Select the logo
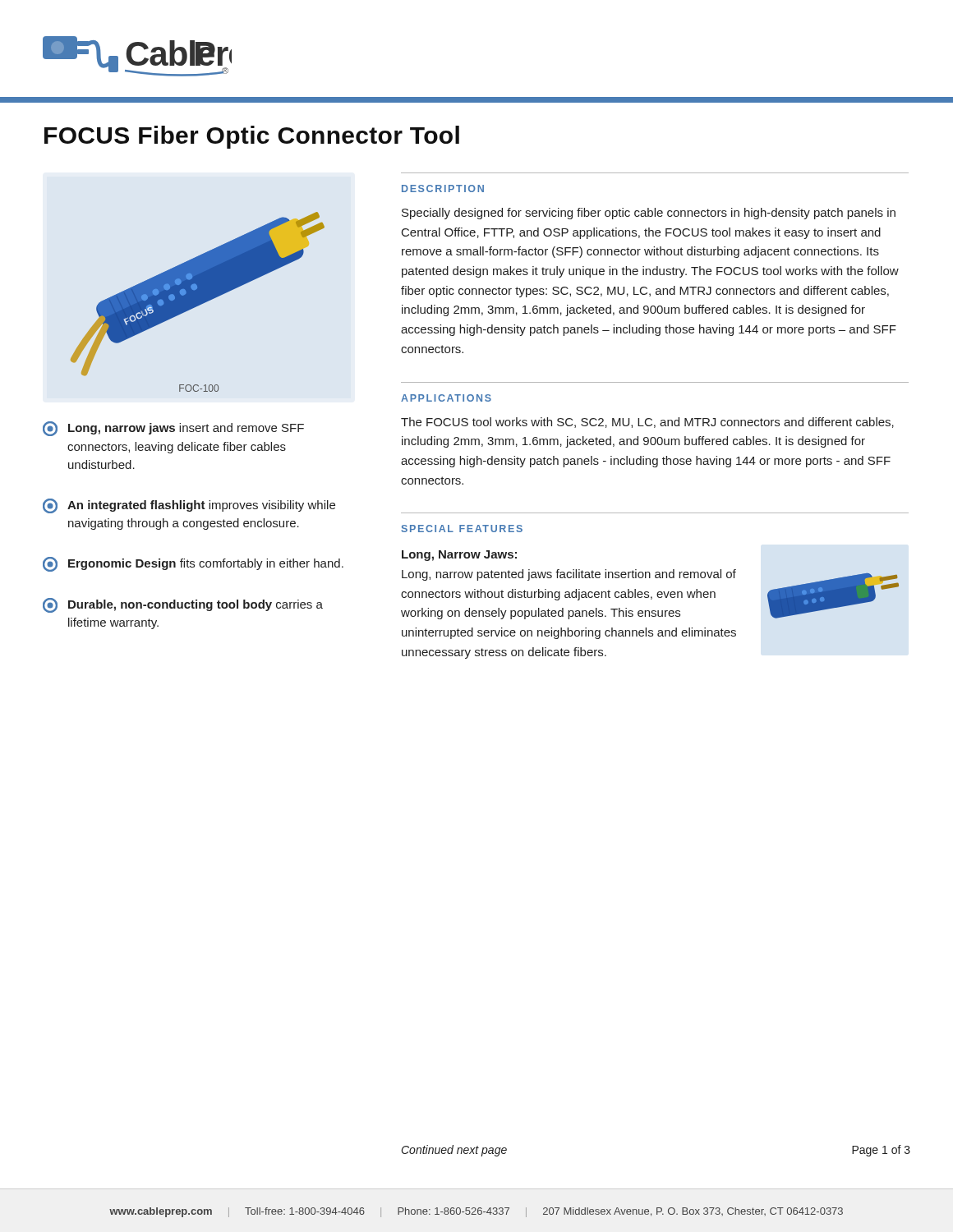The height and width of the screenshot is (1232, 953). pos(137,56)
